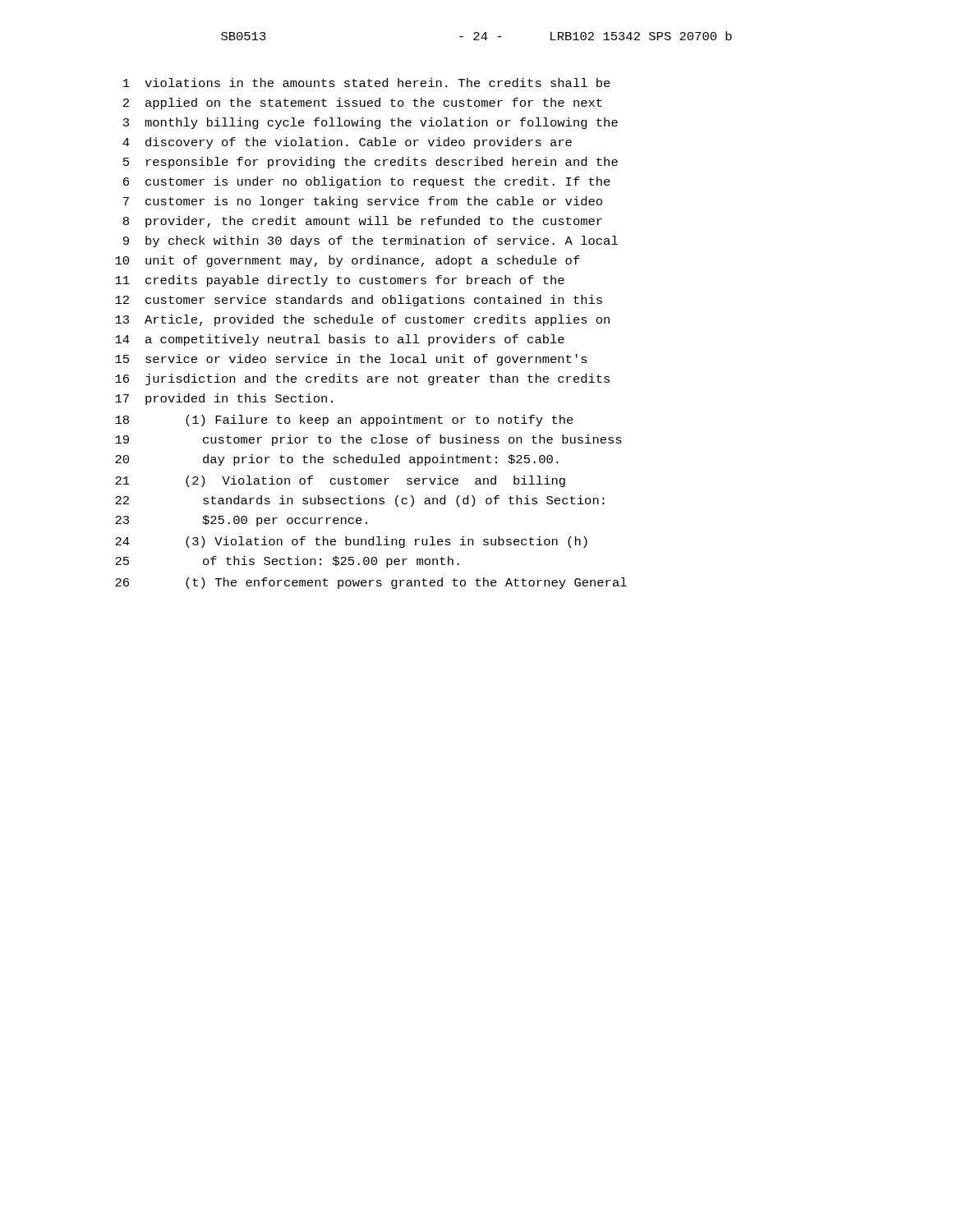Click the passage that begins "12 customer service standards"
The image size is (953, 1232).
pos(493,301)
